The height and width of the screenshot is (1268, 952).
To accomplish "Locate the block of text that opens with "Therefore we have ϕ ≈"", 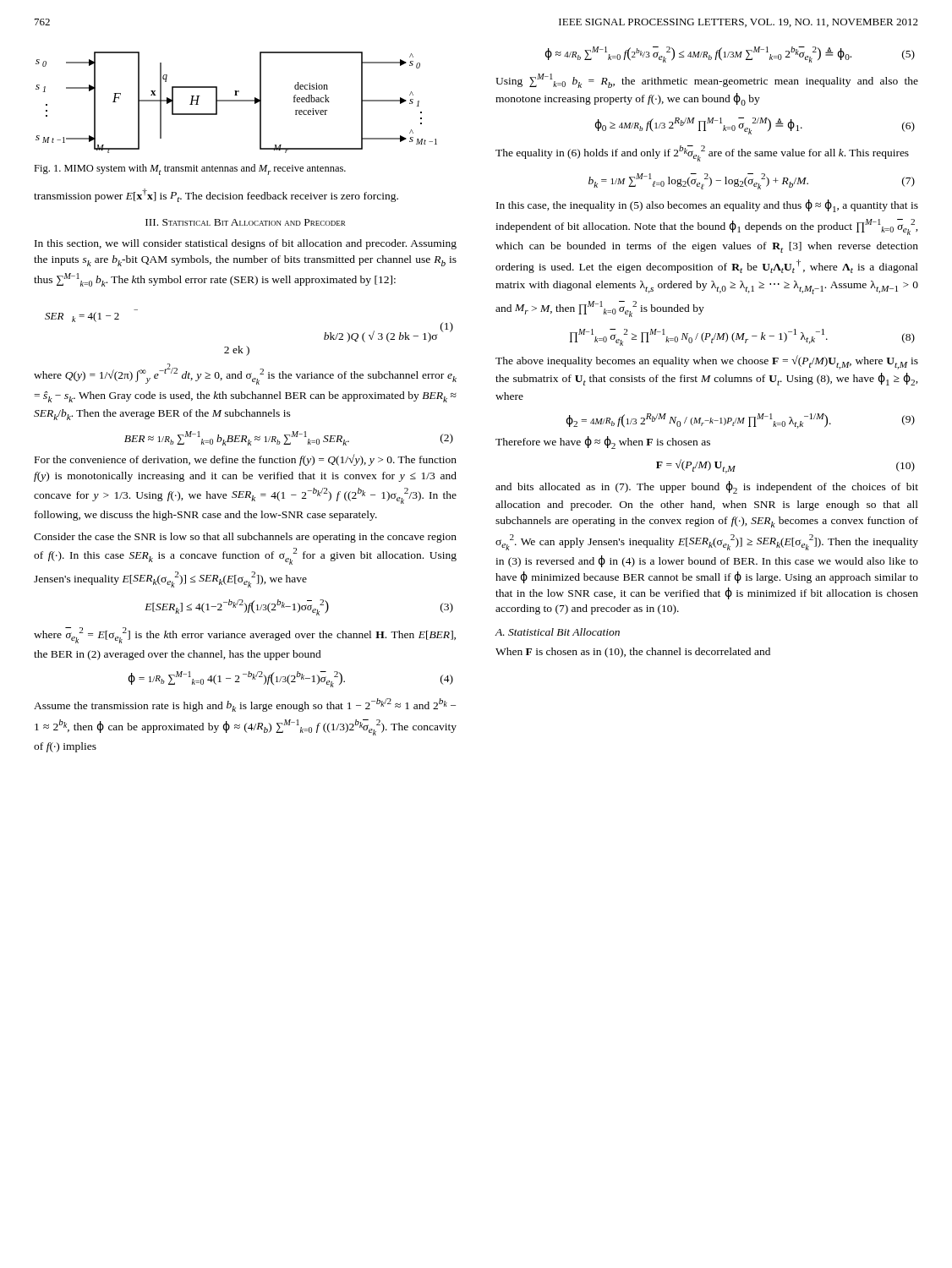I will (x=603, y=443).
